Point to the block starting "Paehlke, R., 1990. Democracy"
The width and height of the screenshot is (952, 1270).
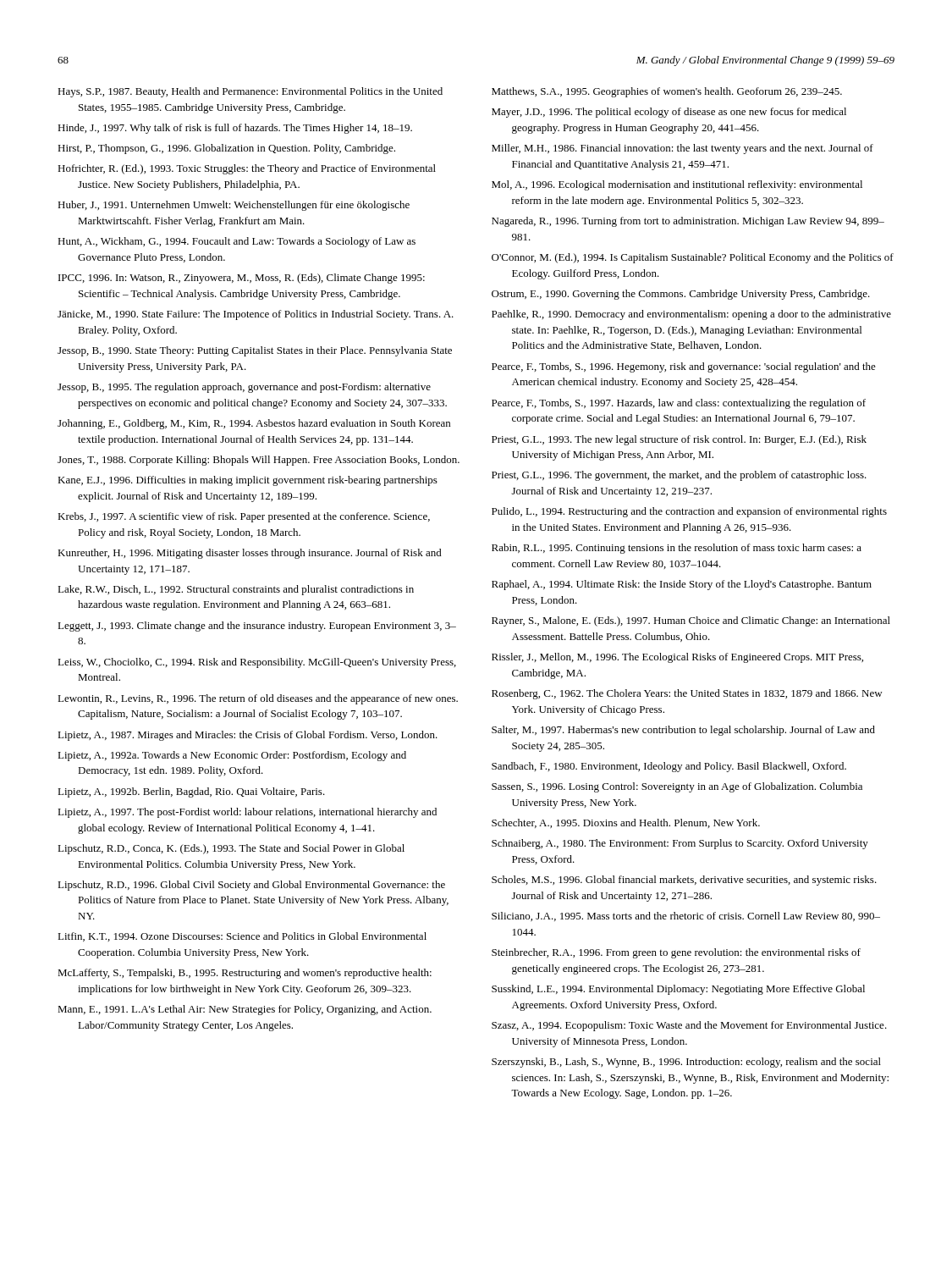(691, 330)
